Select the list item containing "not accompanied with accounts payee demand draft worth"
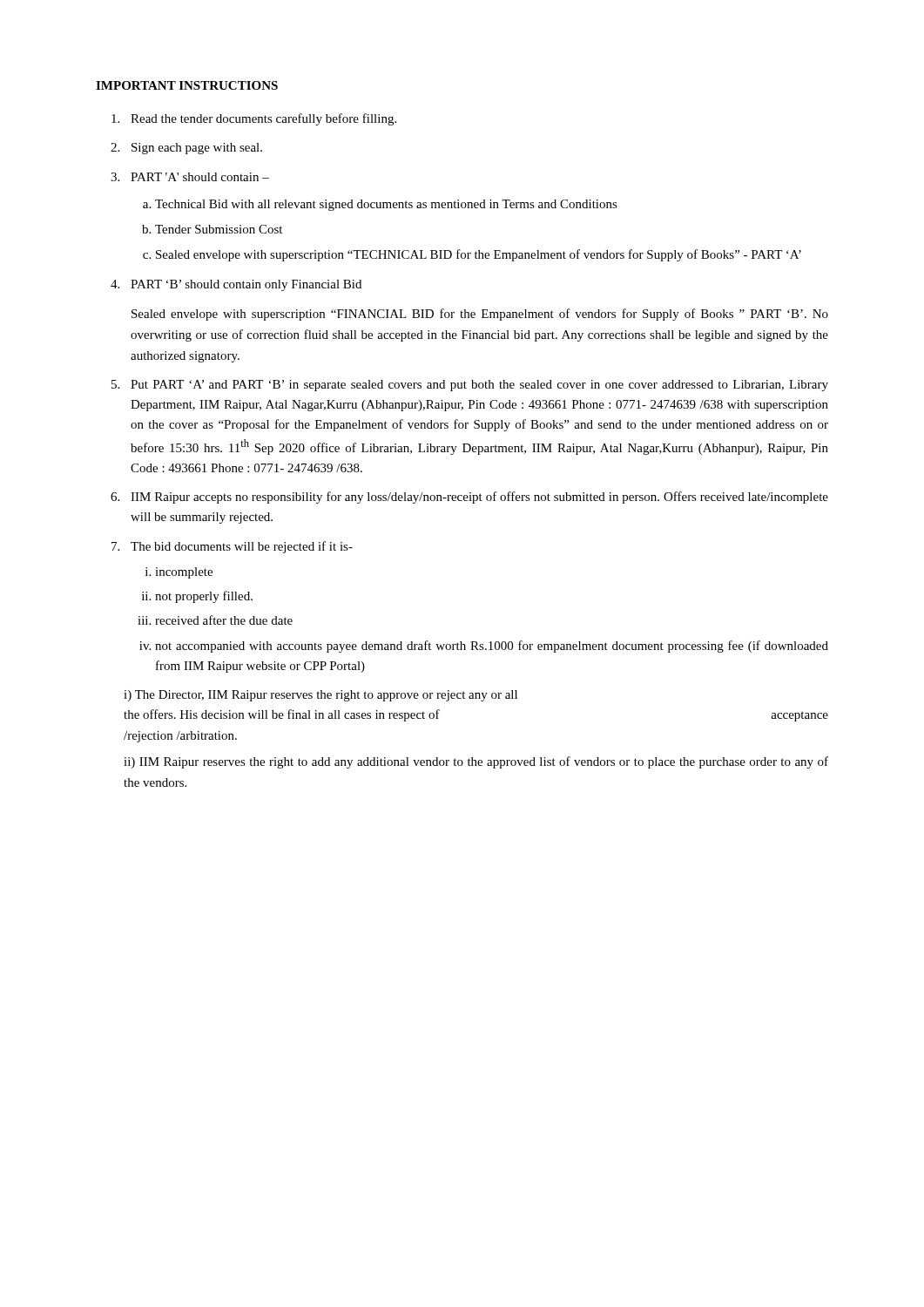 click(x=492, y=655)
